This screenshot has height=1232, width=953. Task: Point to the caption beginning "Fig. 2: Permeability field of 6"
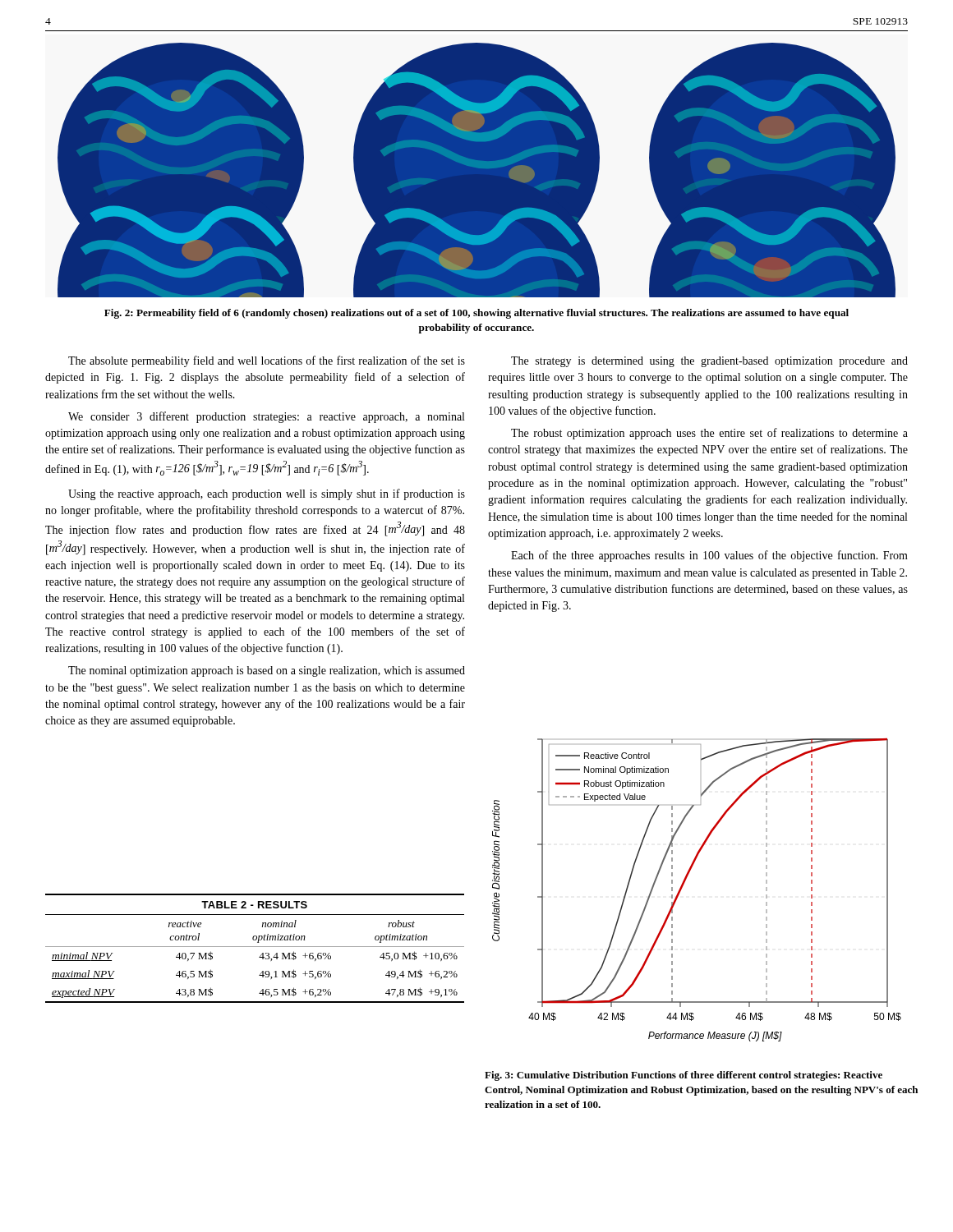(476, 320)
